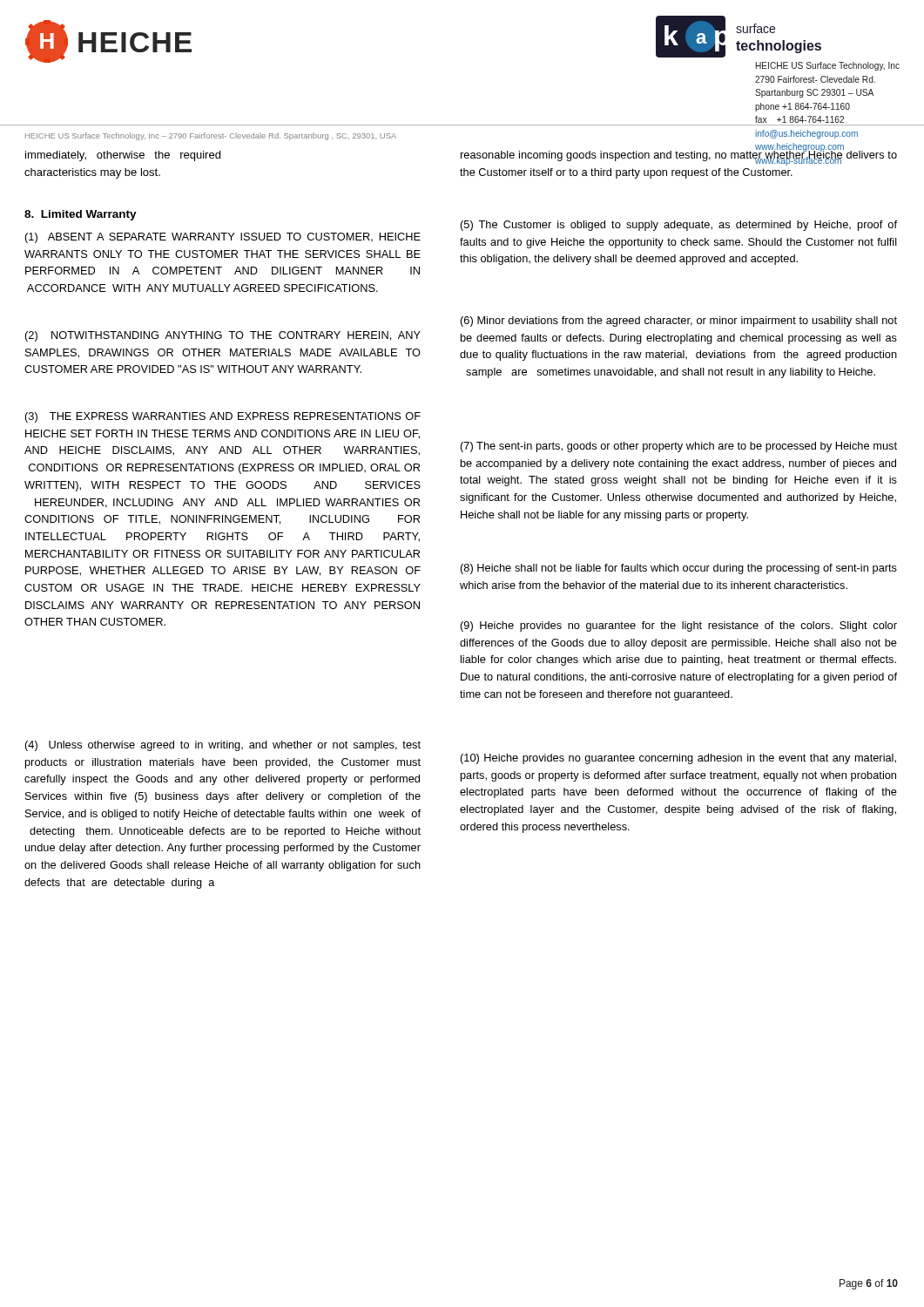Image resolution: width=924 pixels, height=1307 pixels.
Task: Click on the text block that reads "(1) ABSENT A SEPARATE WARRANTY ISSUED TO CUSTOMER,"
Action: pyautogui.click(x=222, y=262)
